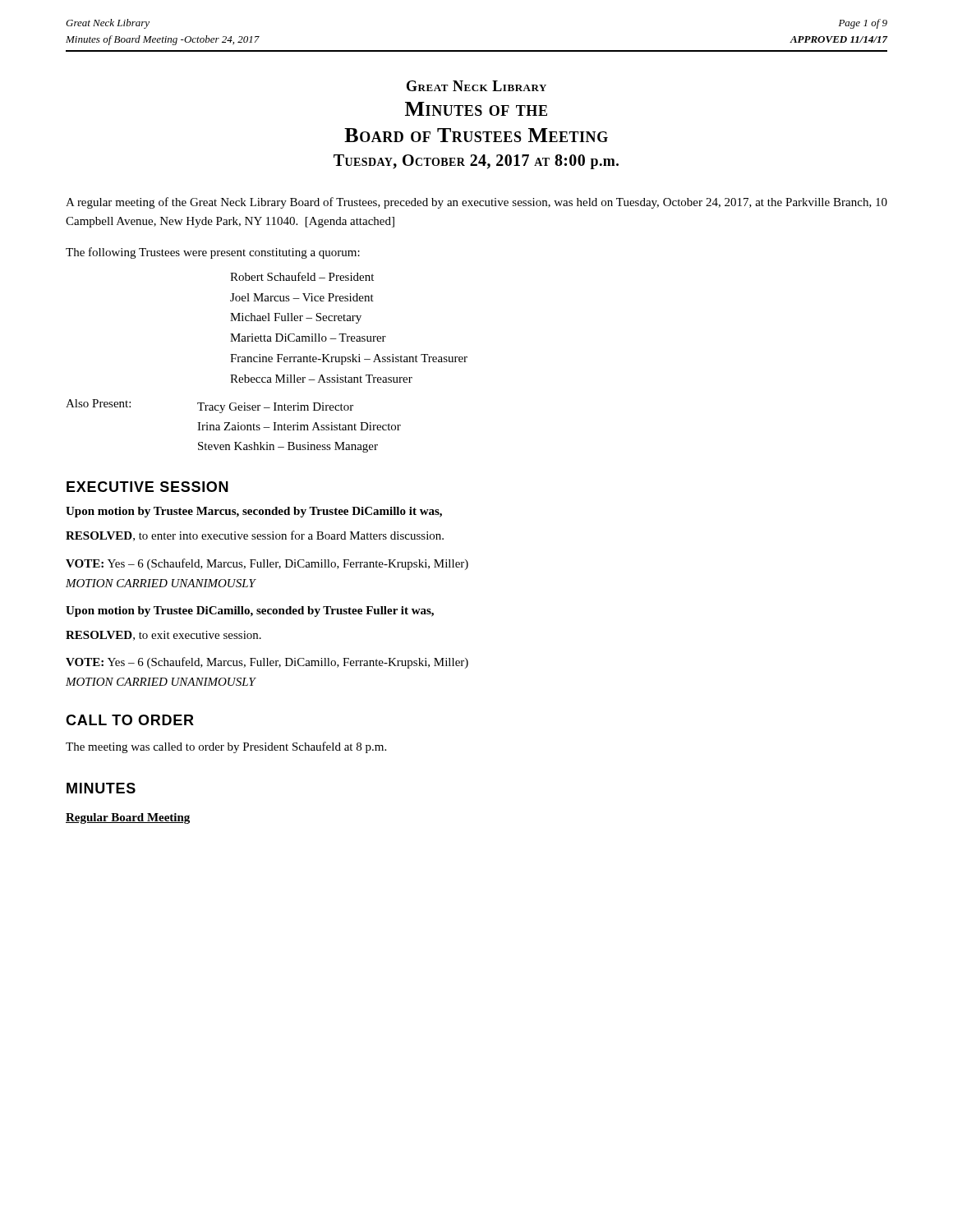Locate the title that reads "Great Neck Library Minutes of"
The height and width of the screenshot is (1232, 953).
coord(476,124)
